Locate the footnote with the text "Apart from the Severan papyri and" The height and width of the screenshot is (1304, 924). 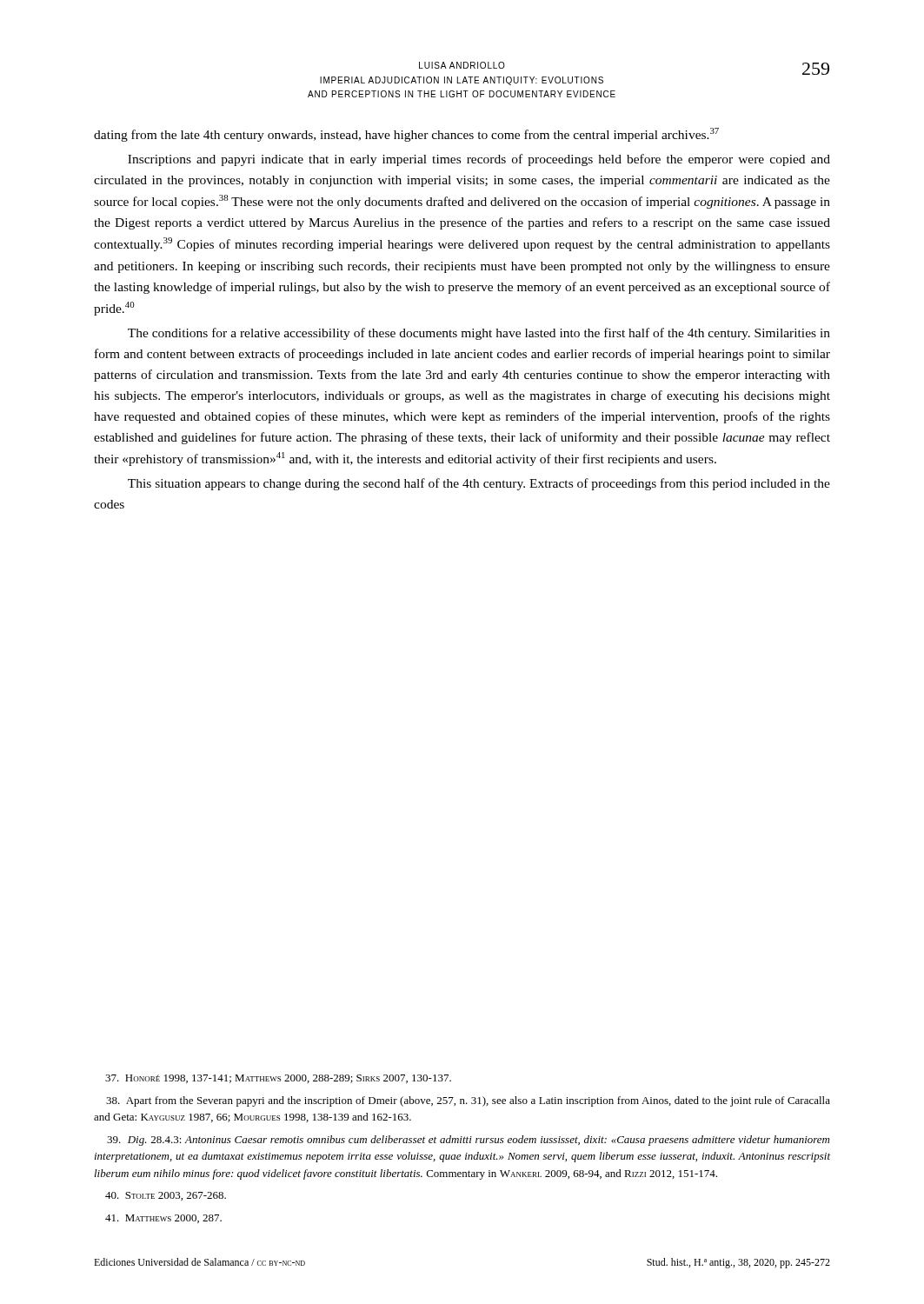(462, 1108)
